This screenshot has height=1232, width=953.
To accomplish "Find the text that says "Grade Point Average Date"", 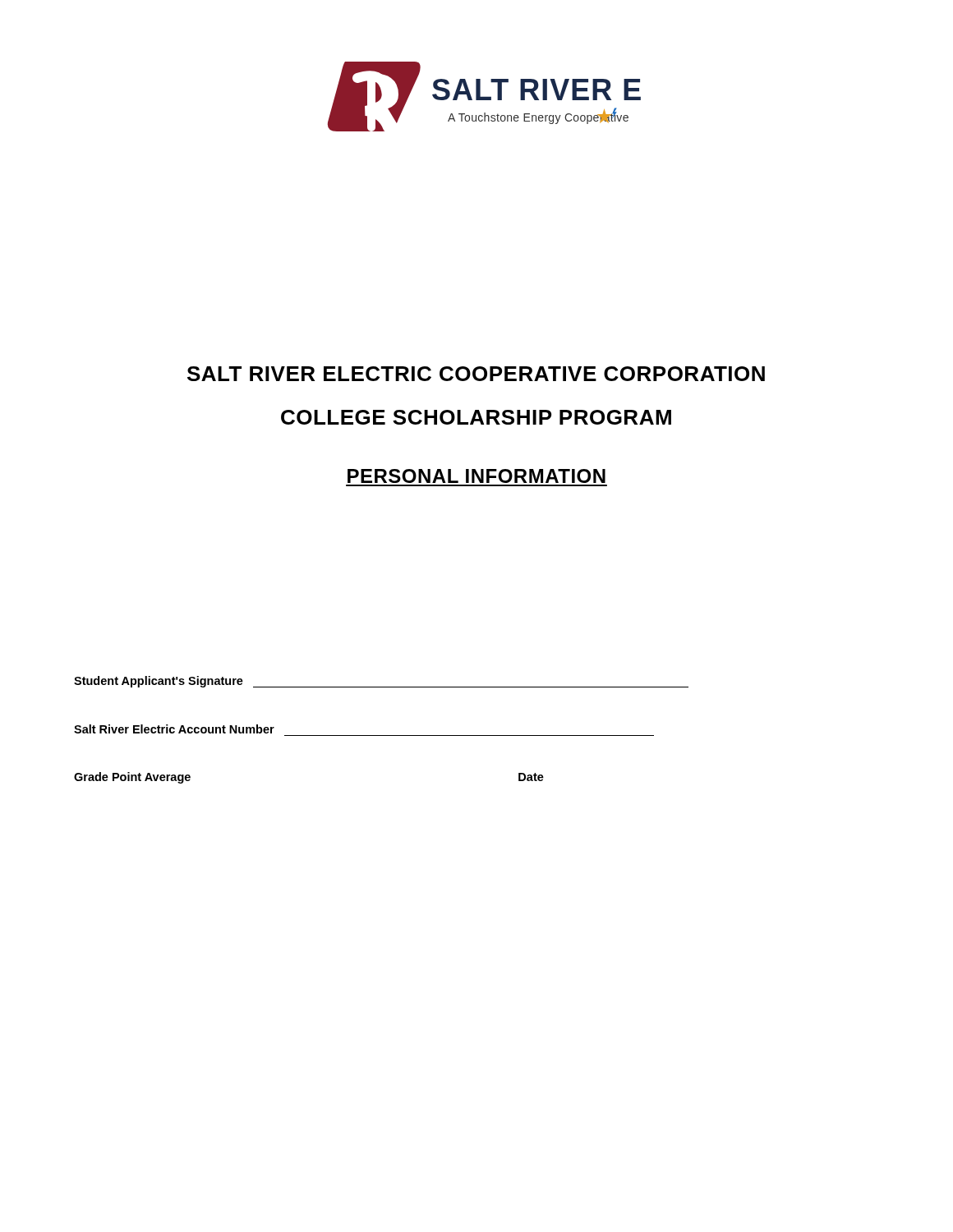I will pos(129,777).
